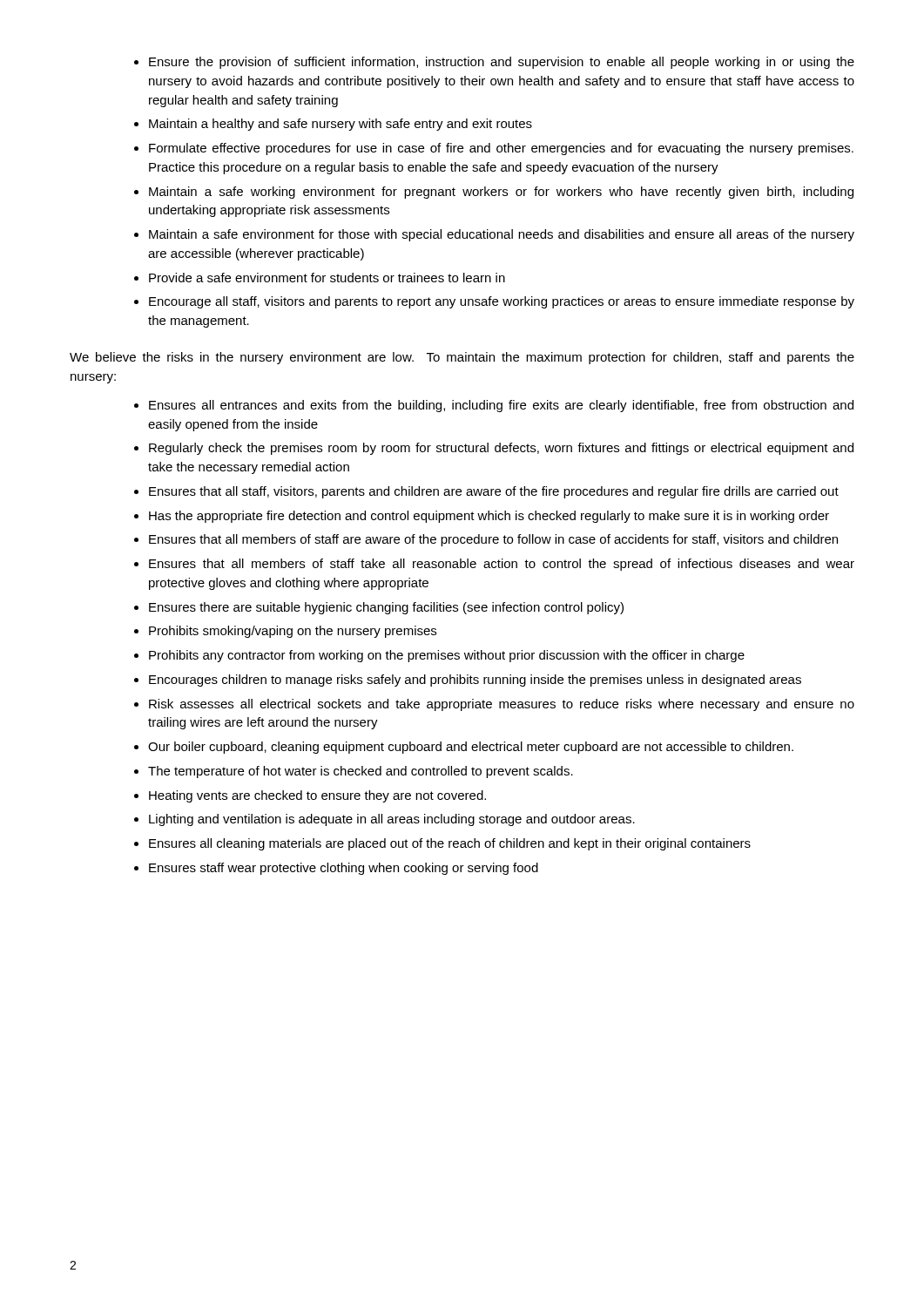924x1307 pixels.
Task: Navigate to the text starting "Ensure the provision of sufficient information, instruction and"
Action: point(501,80)
